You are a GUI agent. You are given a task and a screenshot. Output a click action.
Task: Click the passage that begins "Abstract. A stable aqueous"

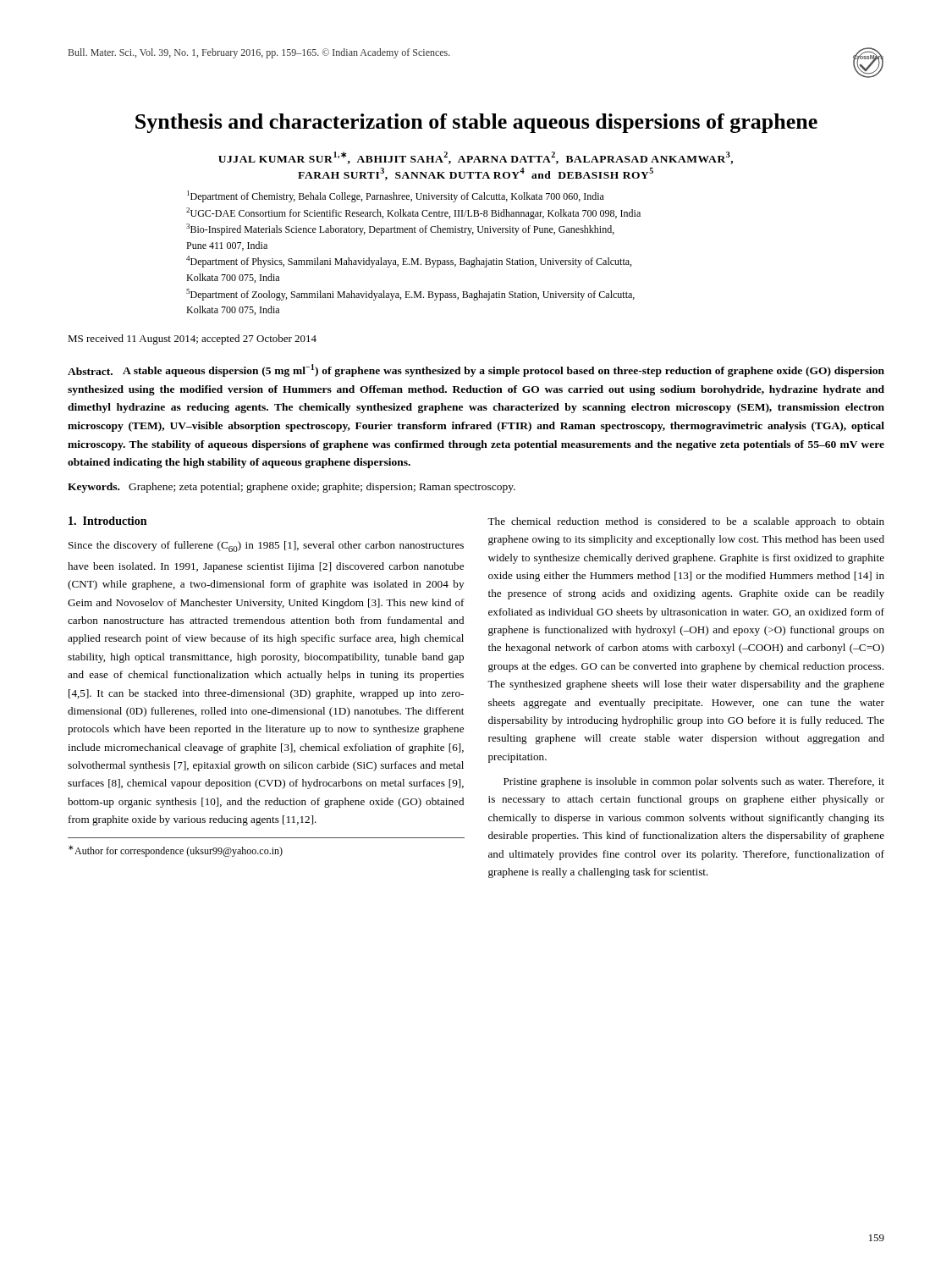click(x=476, y=415)
